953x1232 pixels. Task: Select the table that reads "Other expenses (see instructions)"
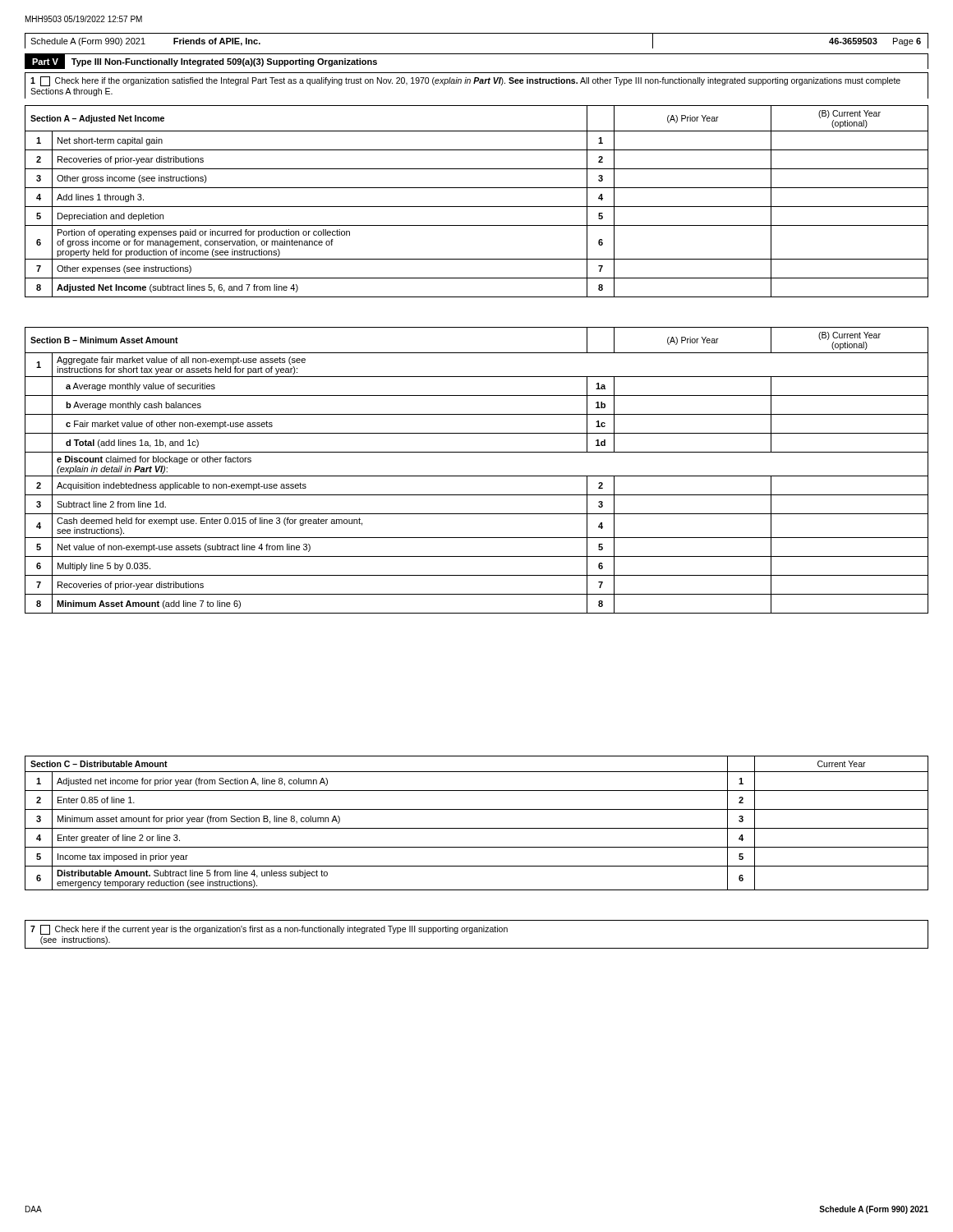click(476, 201)
